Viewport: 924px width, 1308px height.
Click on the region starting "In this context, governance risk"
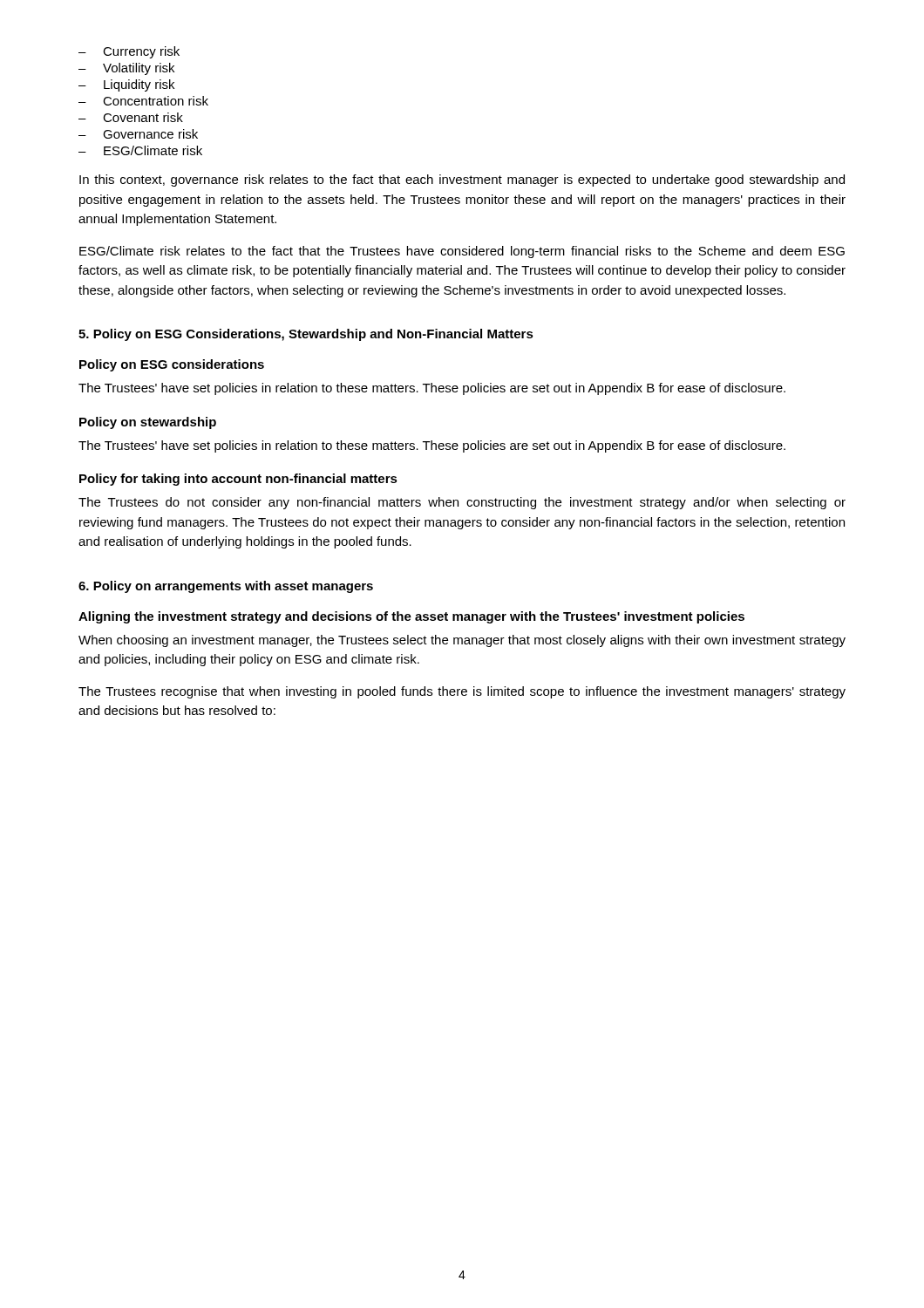coord(462,199)
